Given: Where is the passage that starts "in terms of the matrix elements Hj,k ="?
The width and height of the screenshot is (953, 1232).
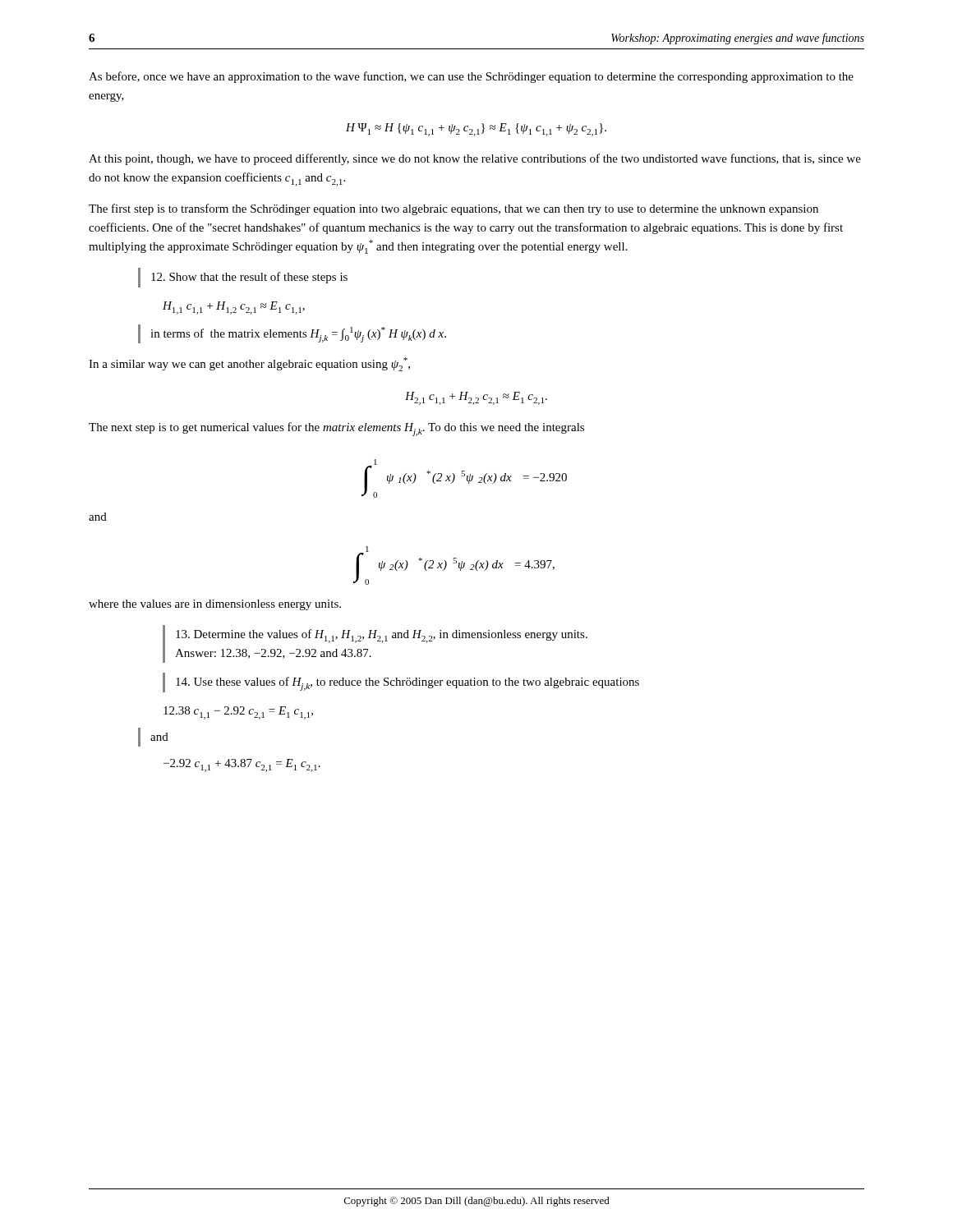Looking at the screenshot, I should tap(299, 333).
